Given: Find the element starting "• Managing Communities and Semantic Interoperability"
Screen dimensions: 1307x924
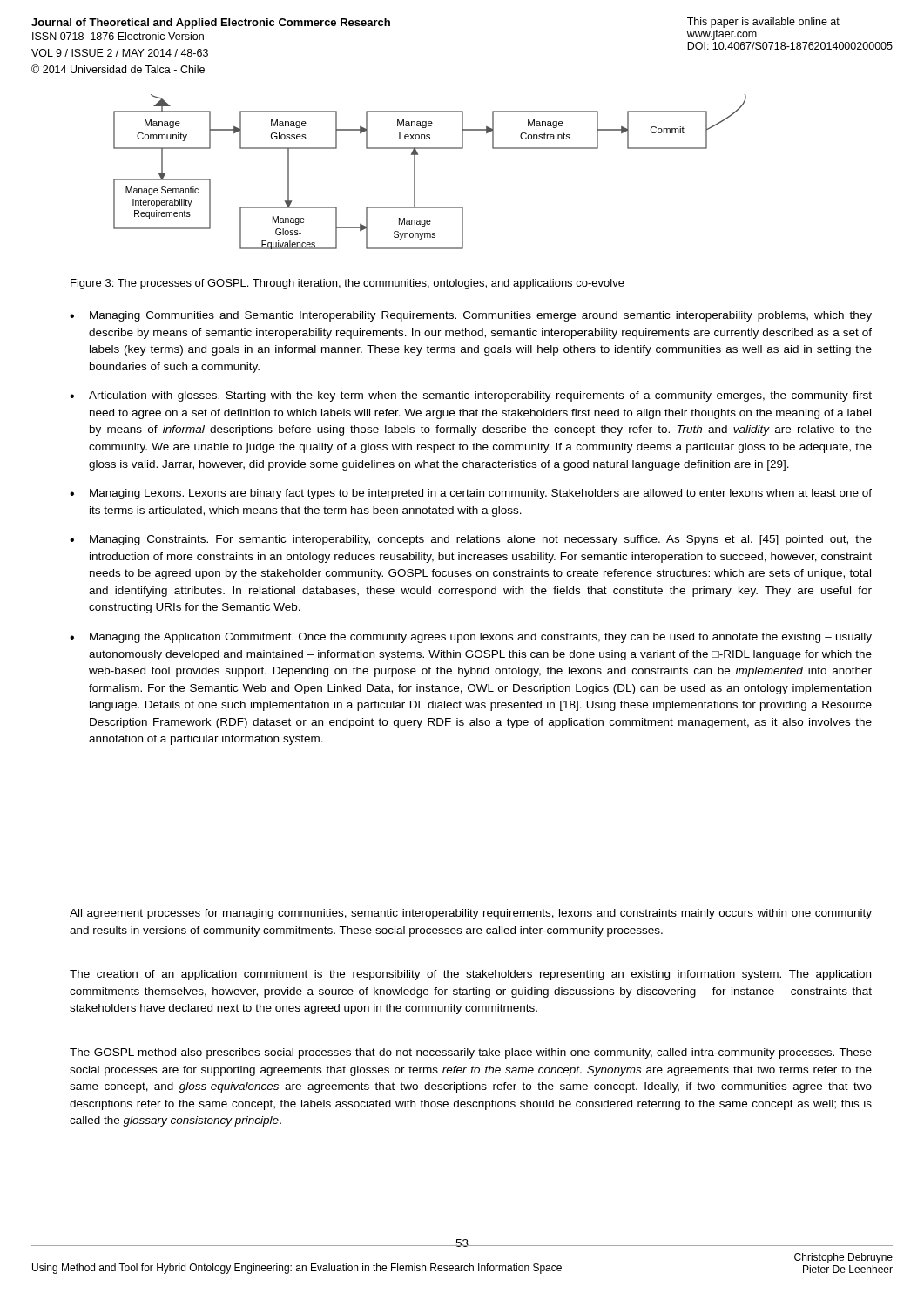Looking at the screenshot, I should [471, 341].
